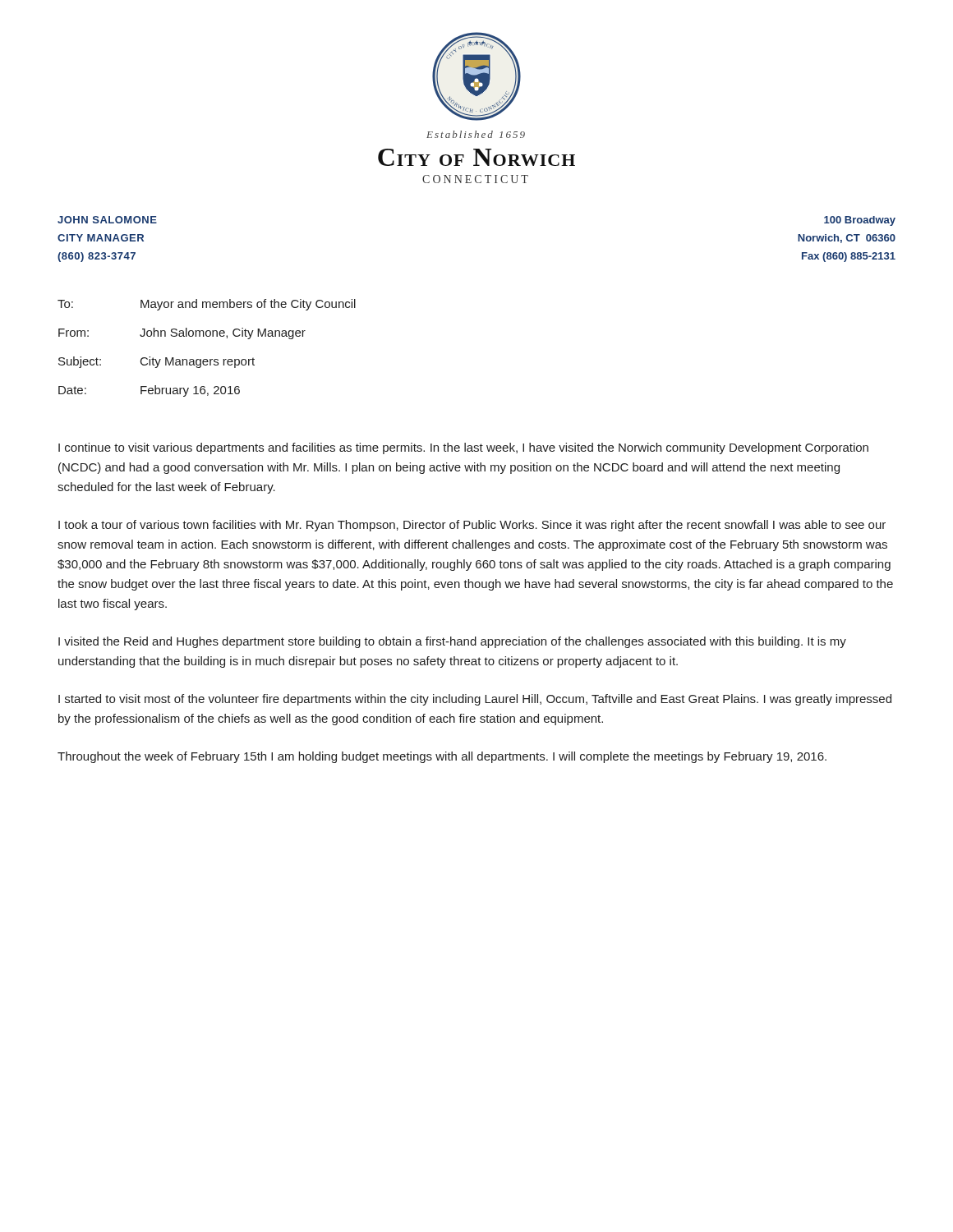Find the text that says "Subject: City Managers report"
The height and width of the screenshot is (1232, 953).
click(156, 361)
